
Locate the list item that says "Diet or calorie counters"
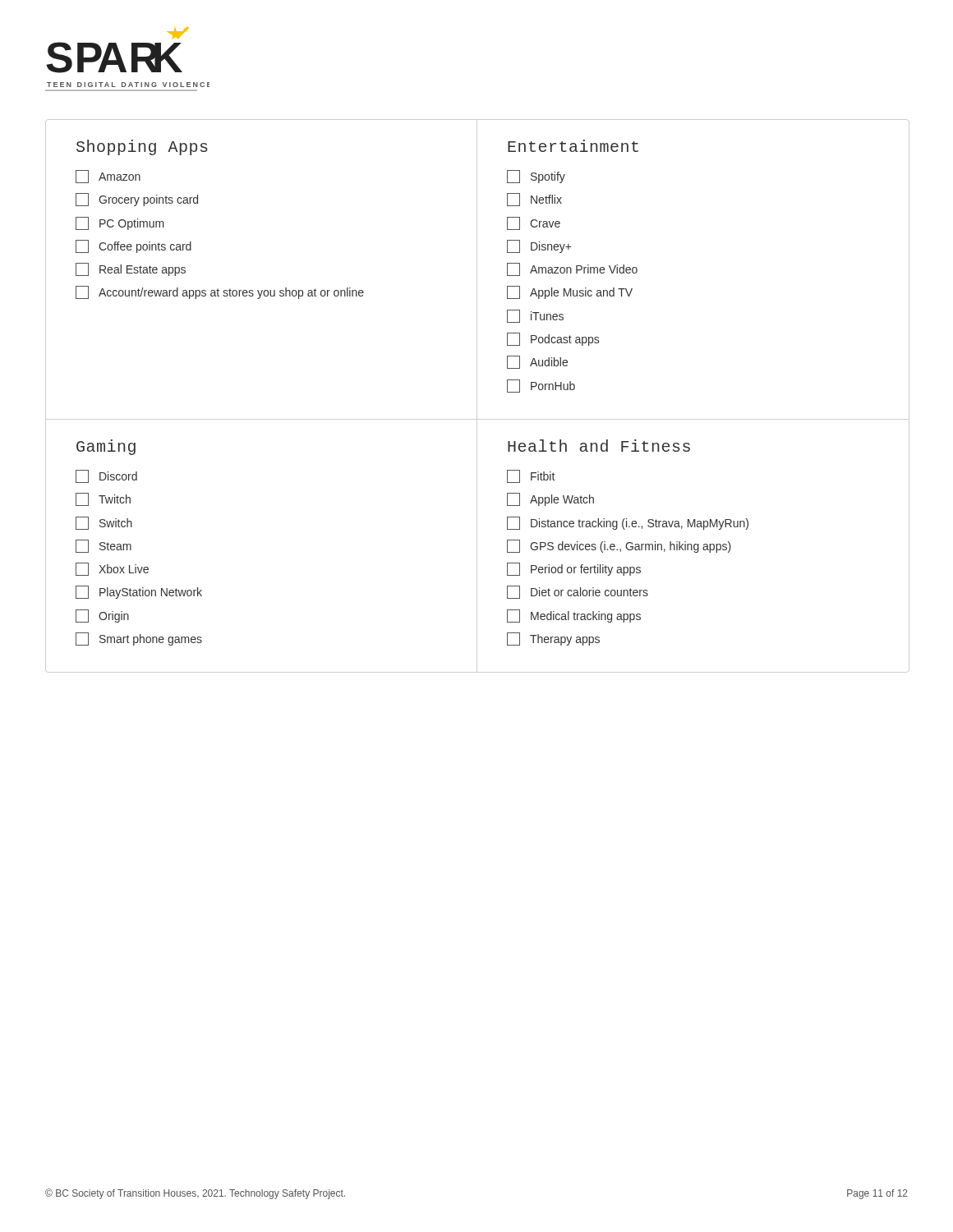(x=578, y=593)
